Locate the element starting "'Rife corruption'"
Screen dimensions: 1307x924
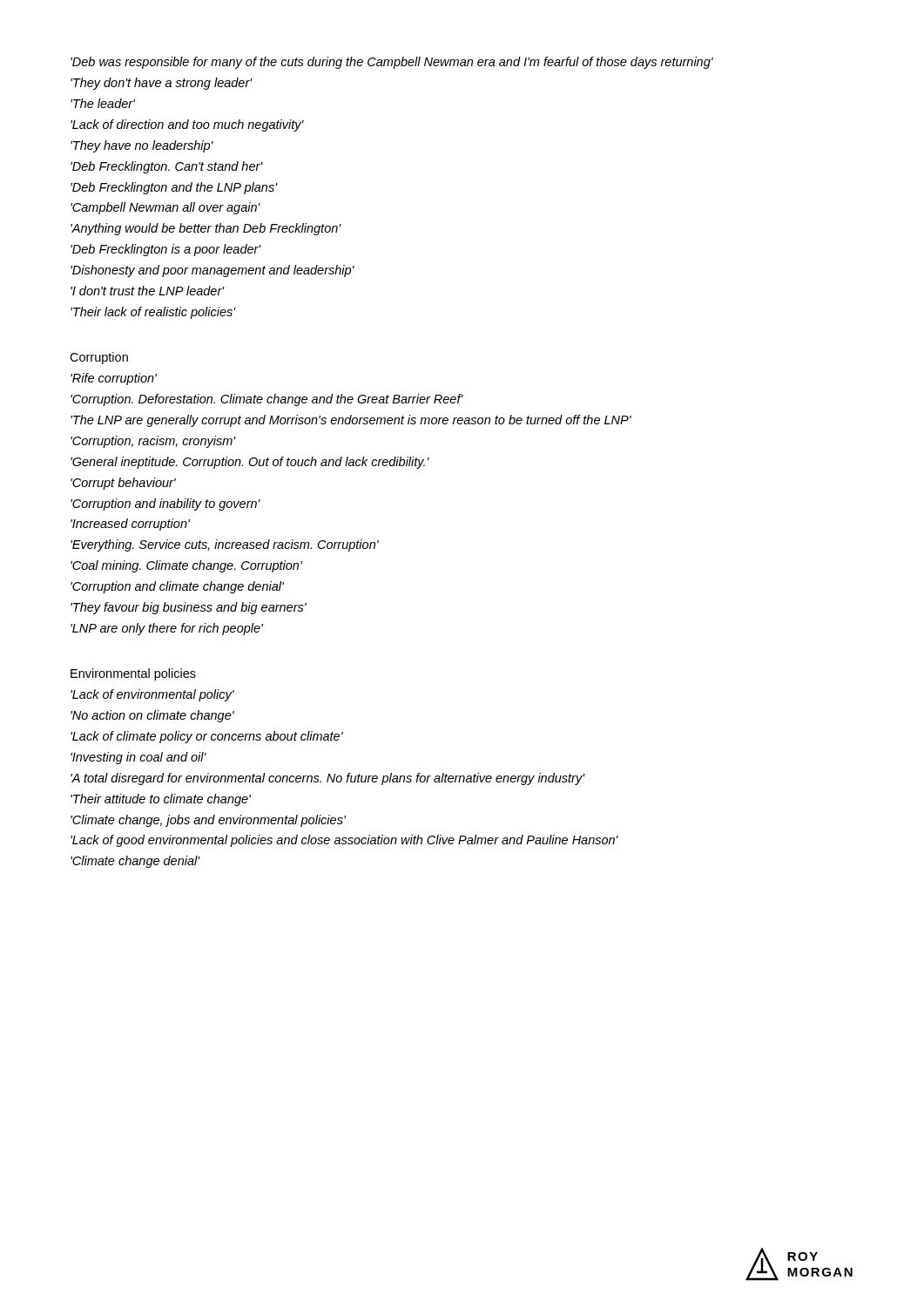114,379
